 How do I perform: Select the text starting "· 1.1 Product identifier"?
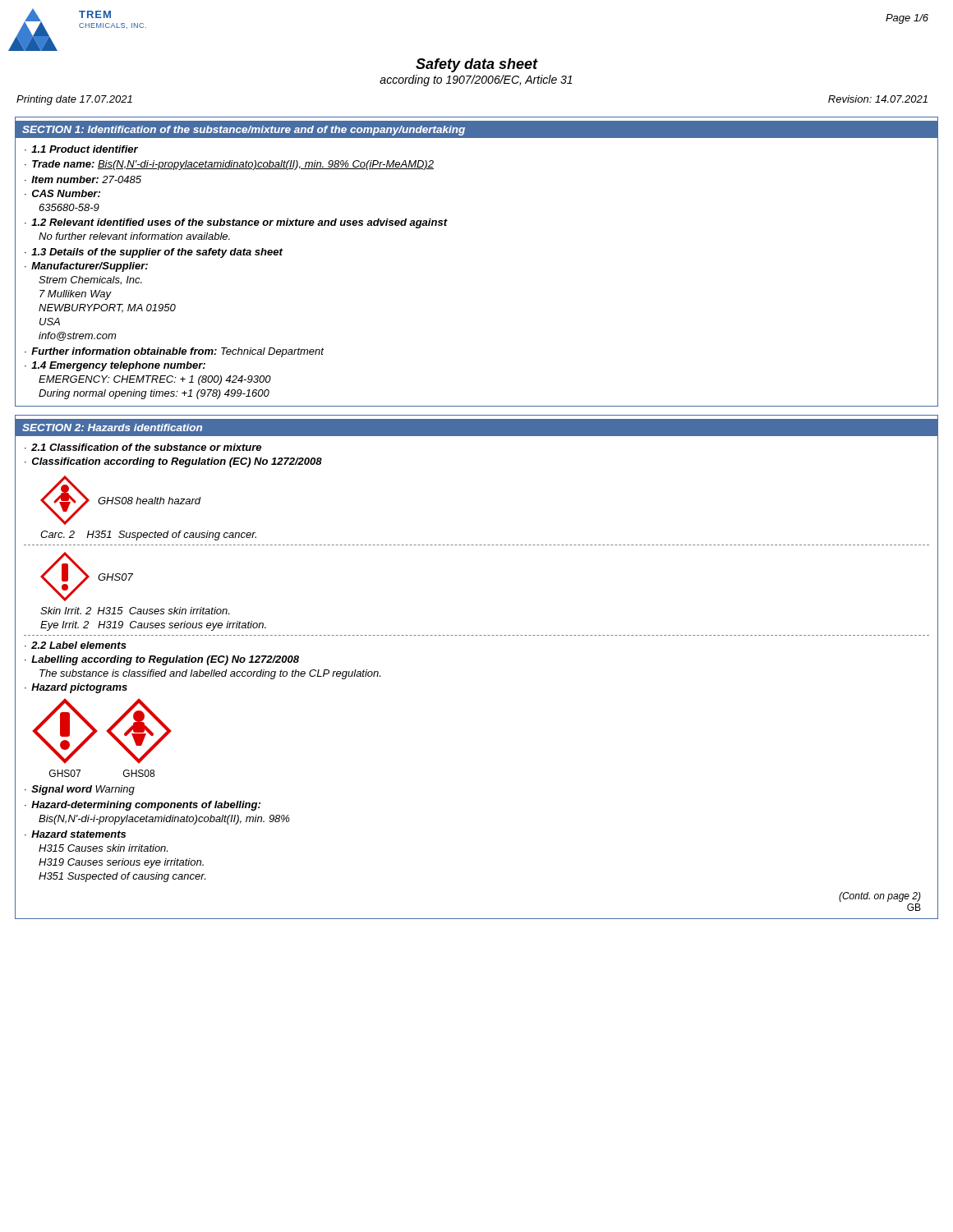coord(81,149)
